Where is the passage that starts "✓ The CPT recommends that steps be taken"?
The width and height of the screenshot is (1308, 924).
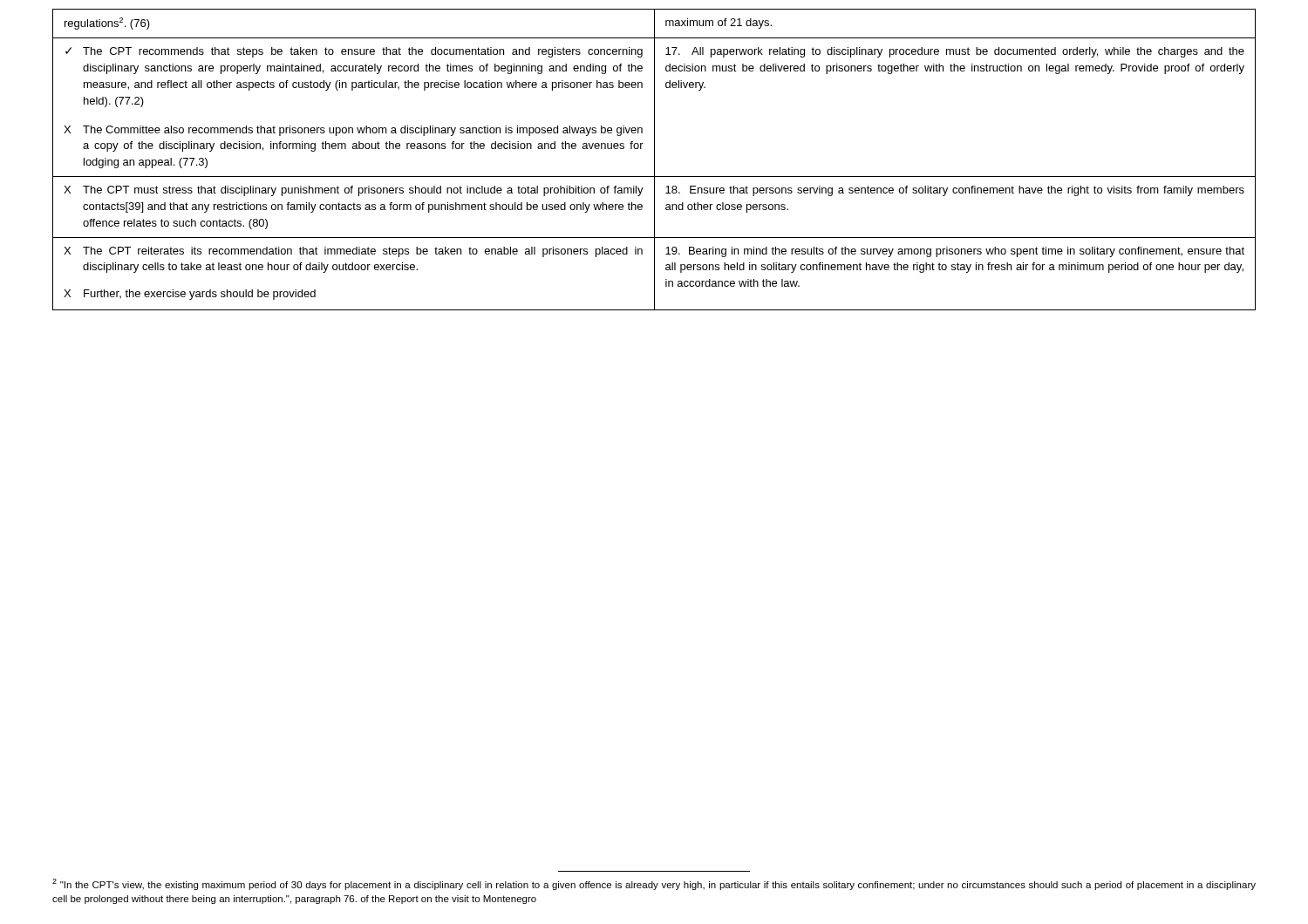point(353,77)
